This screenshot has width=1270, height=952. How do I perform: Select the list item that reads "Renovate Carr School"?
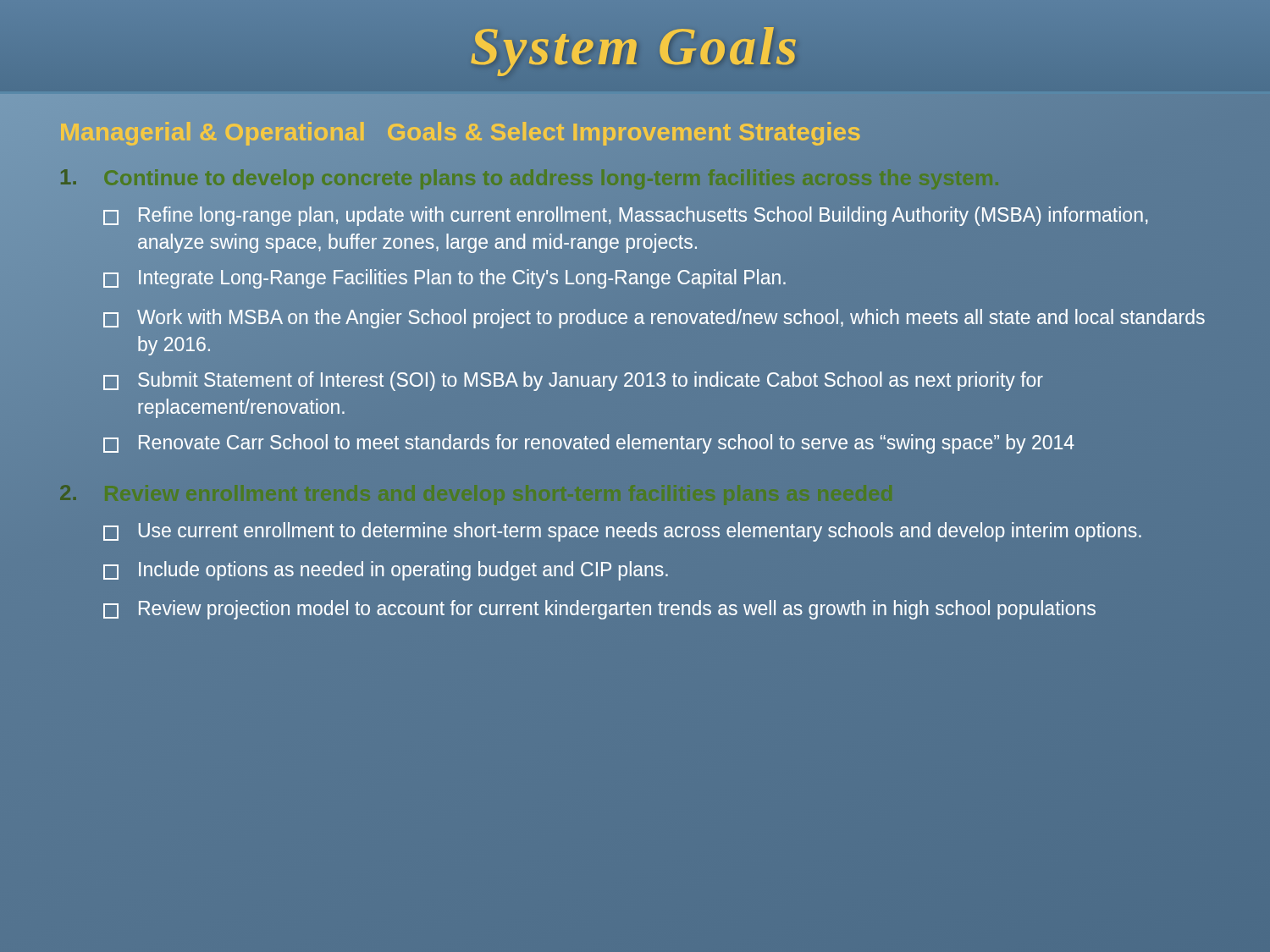click(589, 445)
